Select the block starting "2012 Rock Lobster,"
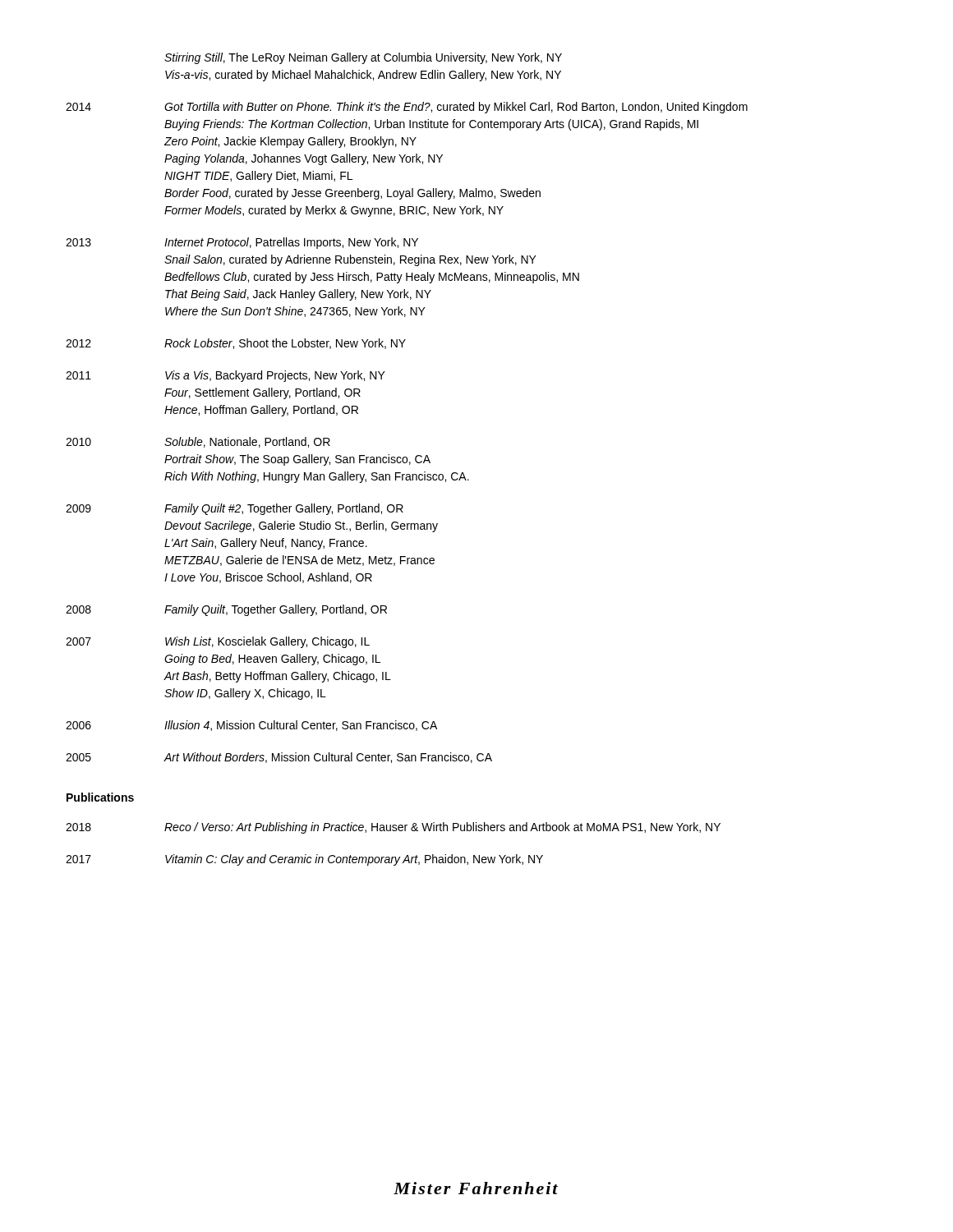Viewport: 953px width, 1232px height. click(236, 344)
